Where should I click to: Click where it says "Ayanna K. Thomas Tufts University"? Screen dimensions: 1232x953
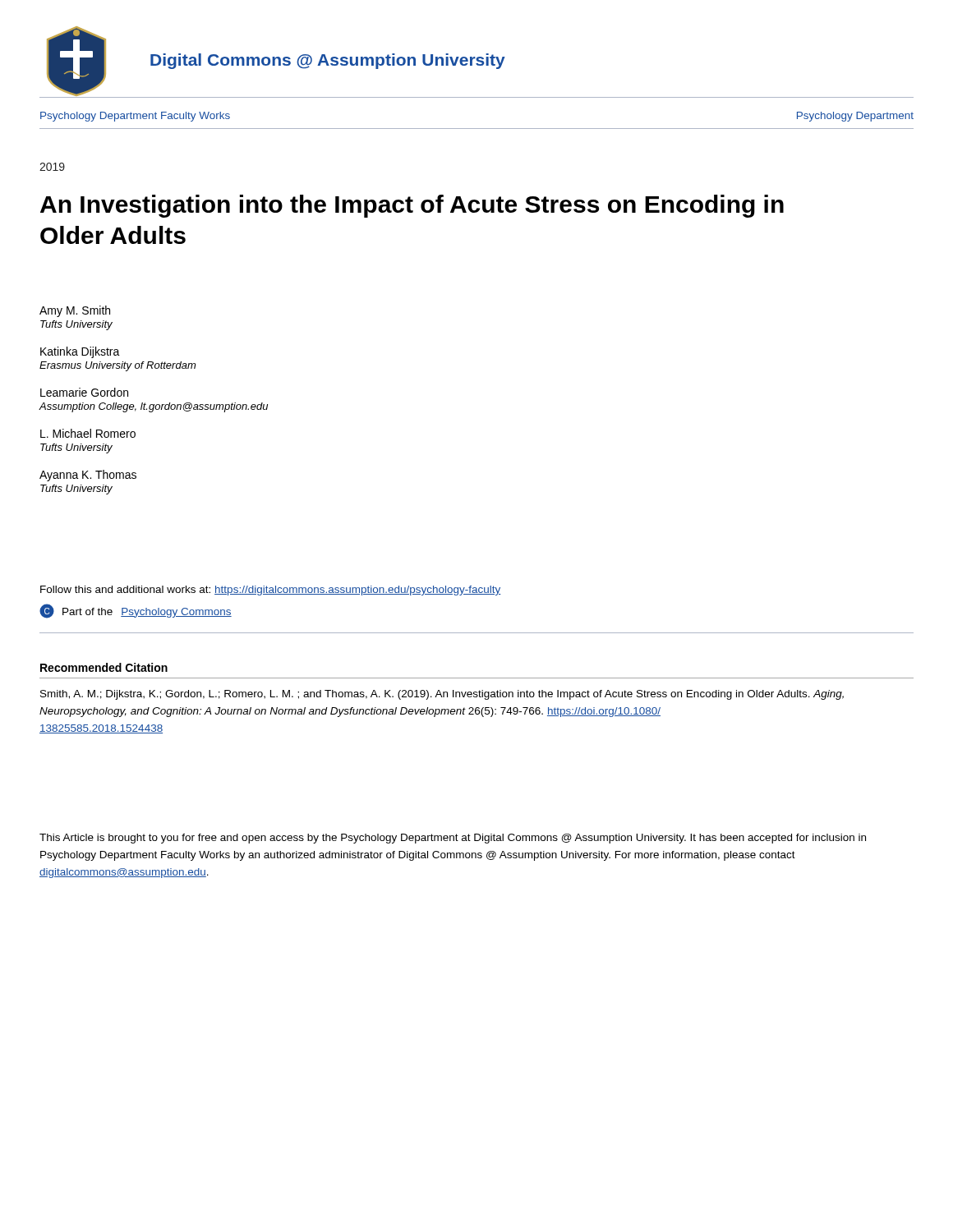88,476
